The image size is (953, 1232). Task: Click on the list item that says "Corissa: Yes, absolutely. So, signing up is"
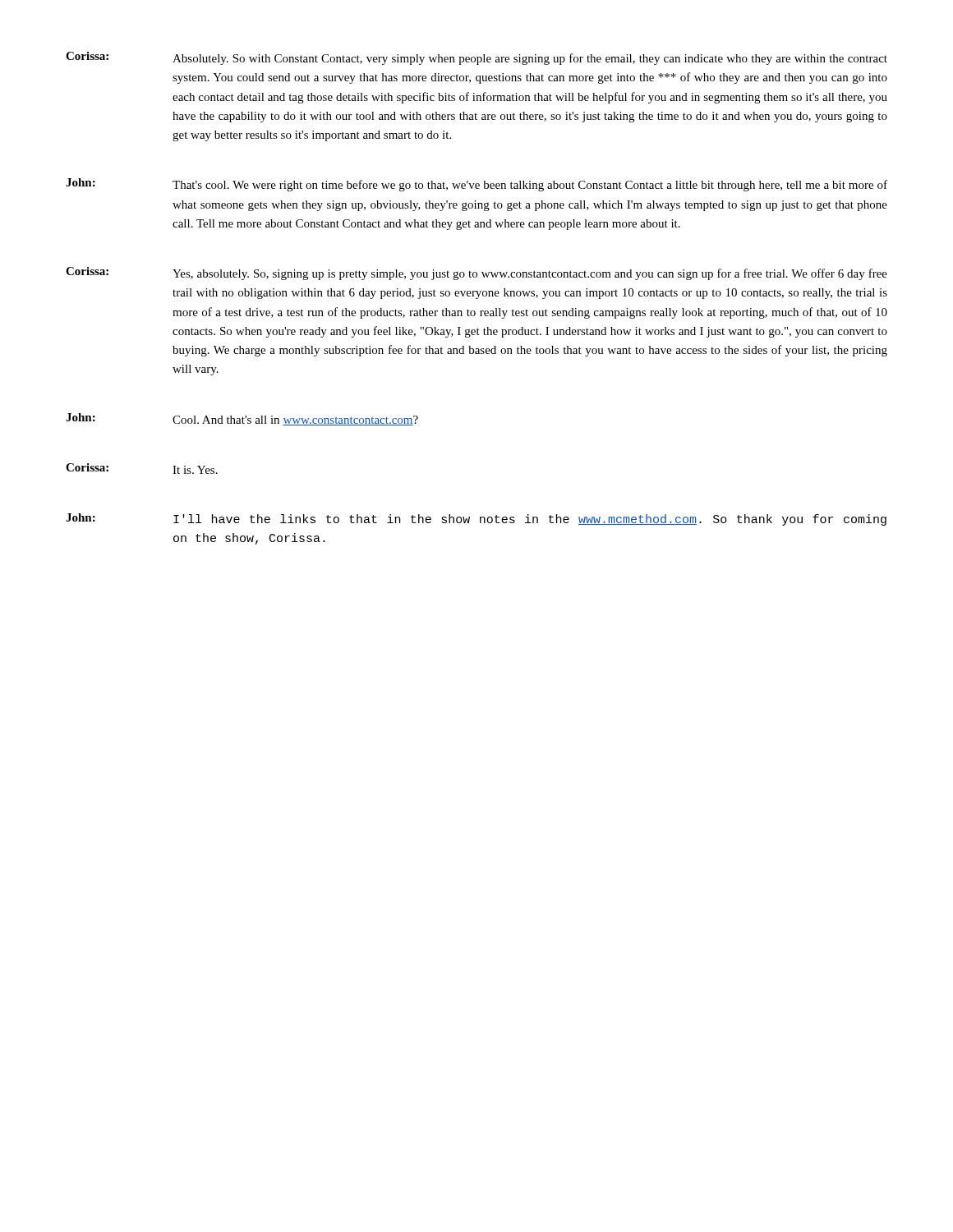pyautogui.click(x=476, y=322)
